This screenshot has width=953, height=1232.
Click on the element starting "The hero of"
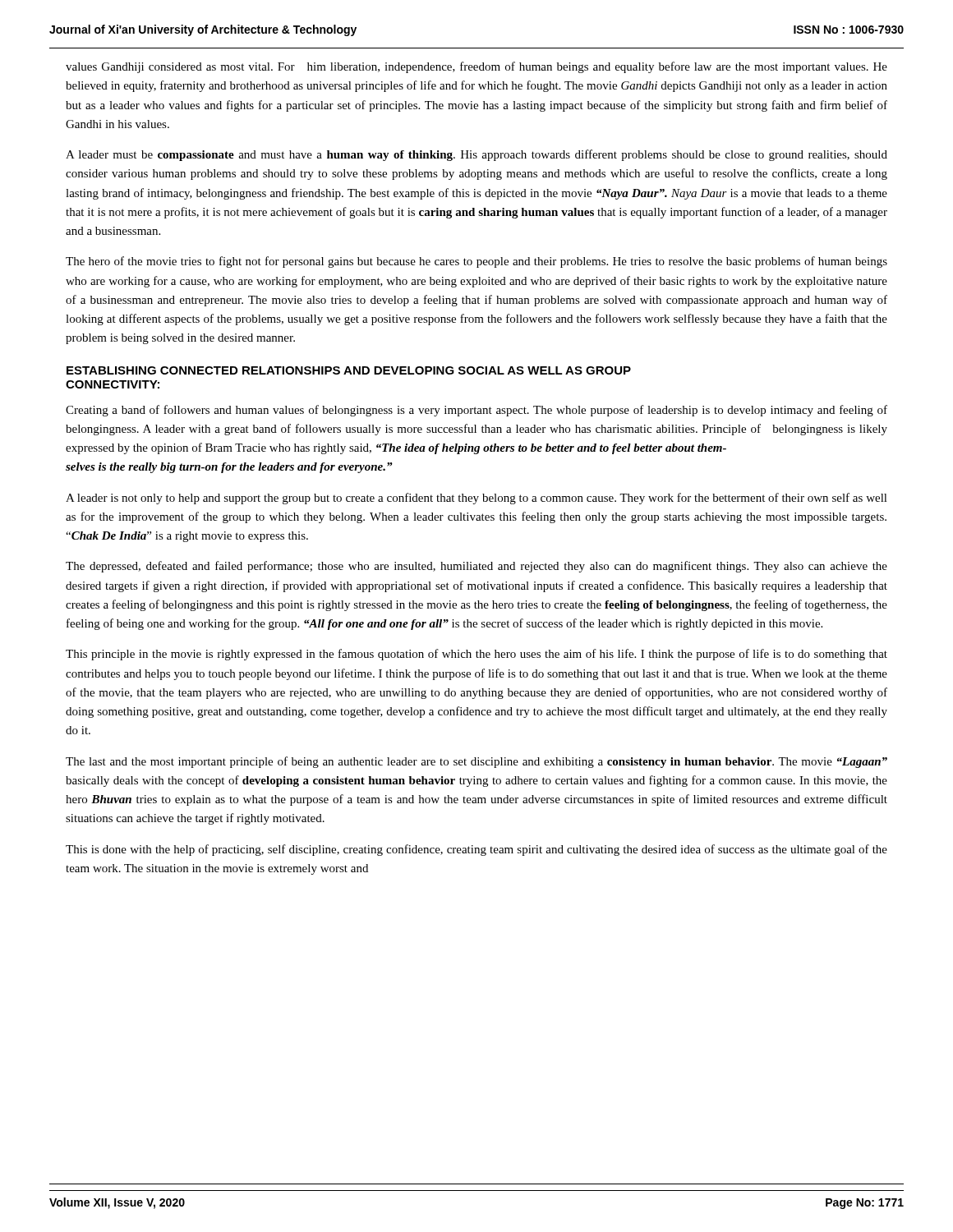[476, 300]
